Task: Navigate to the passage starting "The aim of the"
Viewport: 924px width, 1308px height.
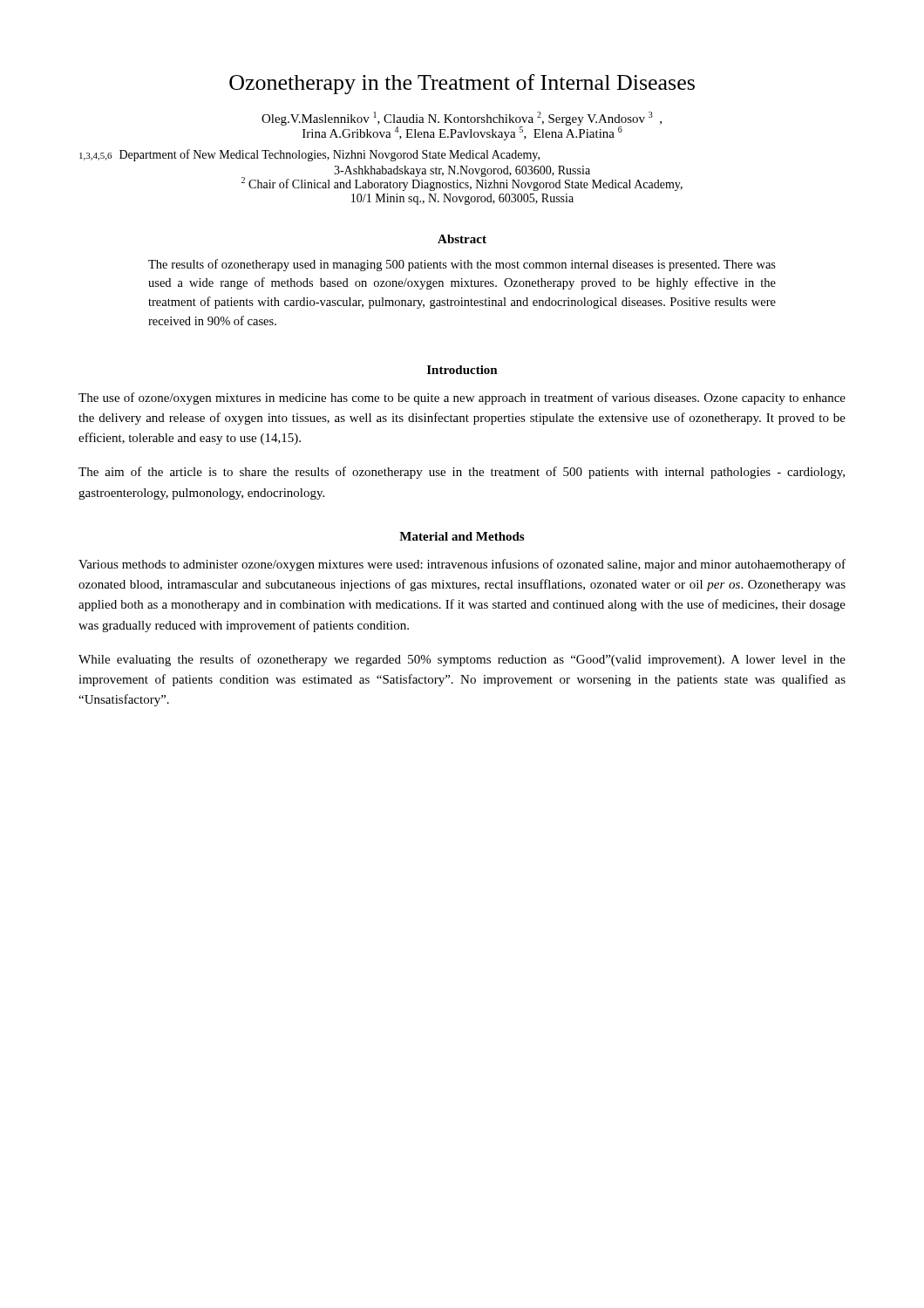Action: (462, 482)
